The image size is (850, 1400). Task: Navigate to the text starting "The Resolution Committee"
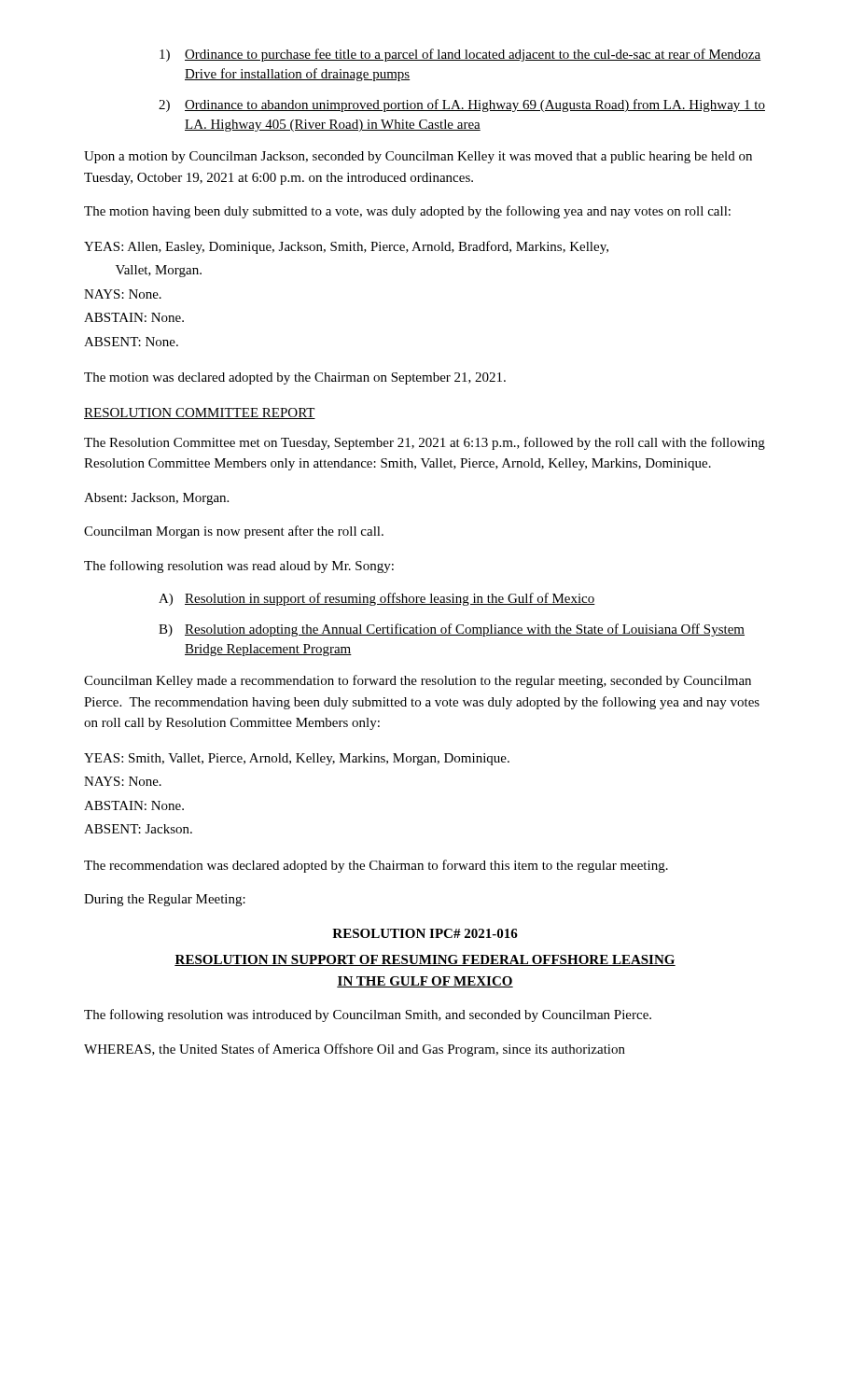pos(424,452)
